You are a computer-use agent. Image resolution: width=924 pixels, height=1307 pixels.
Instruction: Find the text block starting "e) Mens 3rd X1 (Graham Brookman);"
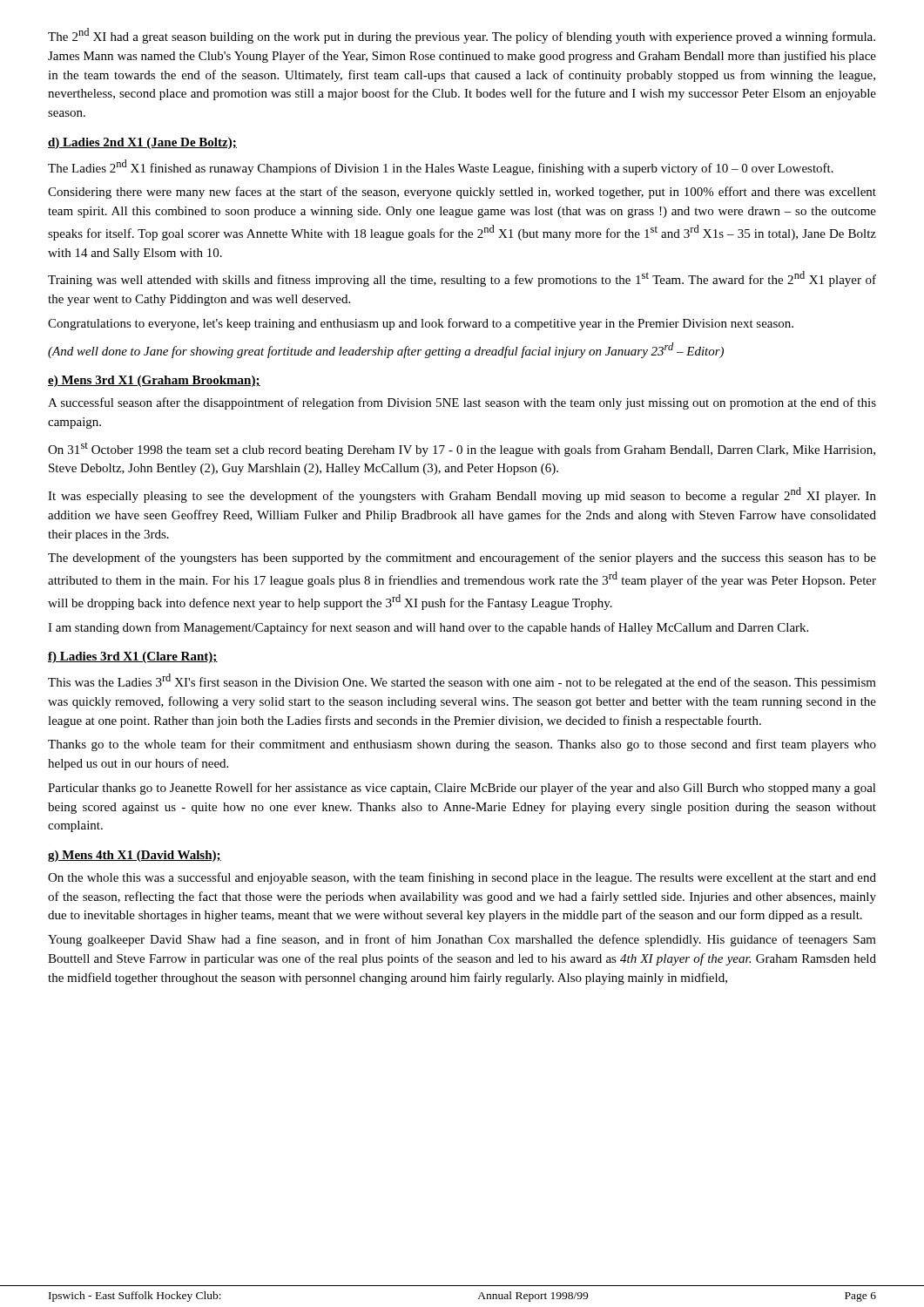click(154, 380)
